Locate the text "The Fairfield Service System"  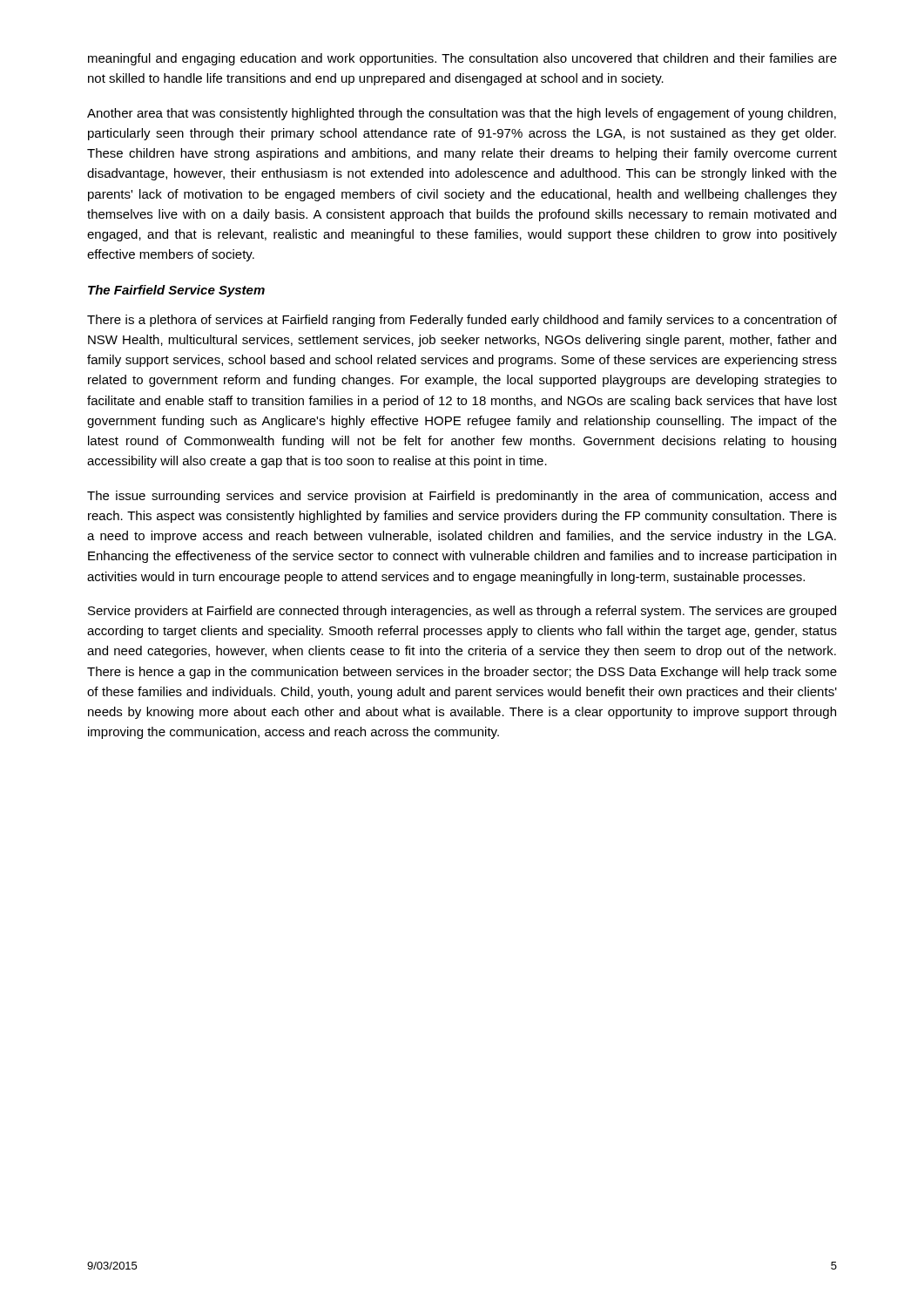point(176,289)
